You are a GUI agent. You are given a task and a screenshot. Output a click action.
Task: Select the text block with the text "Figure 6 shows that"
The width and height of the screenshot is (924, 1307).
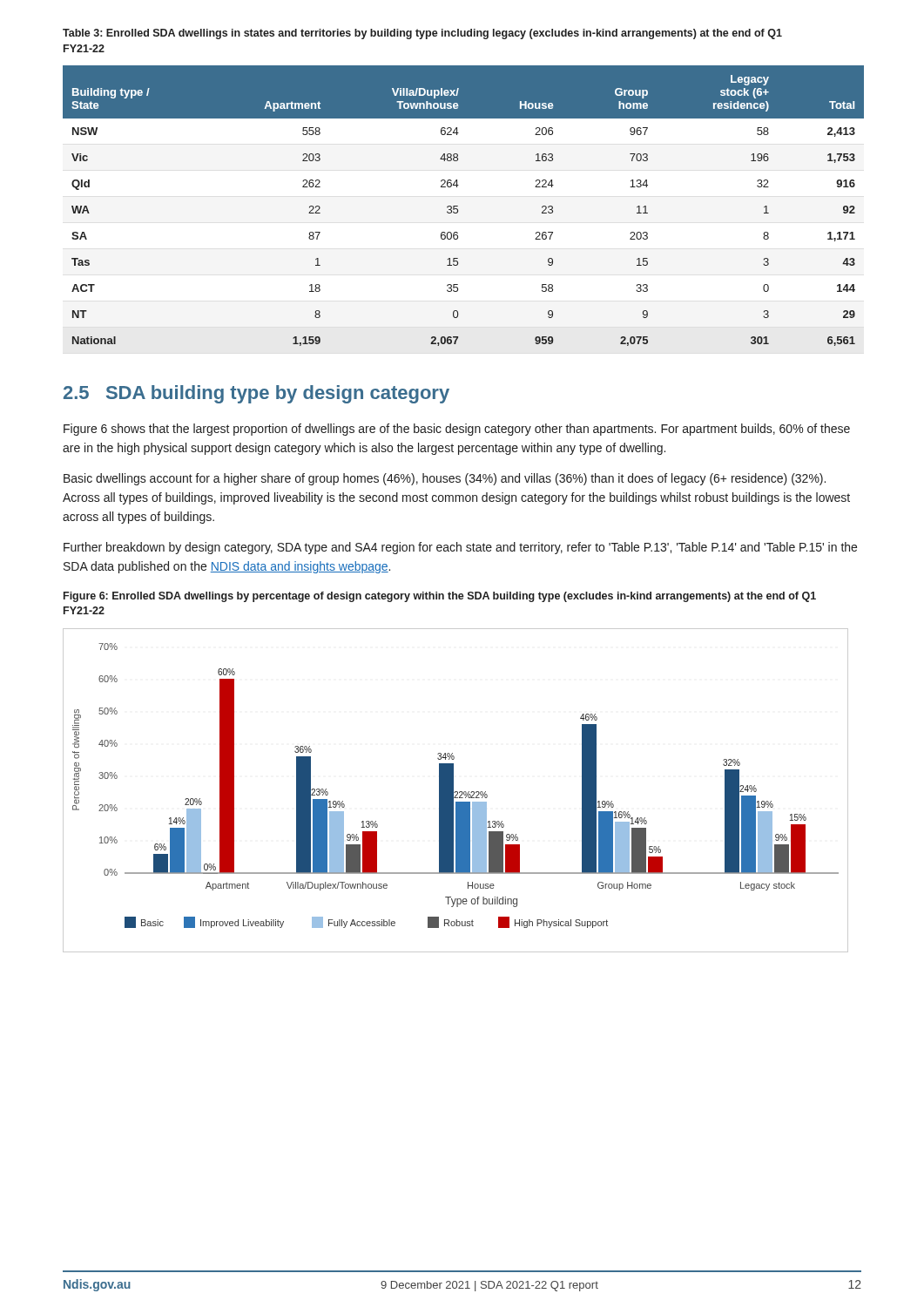[x=457, y=438]
